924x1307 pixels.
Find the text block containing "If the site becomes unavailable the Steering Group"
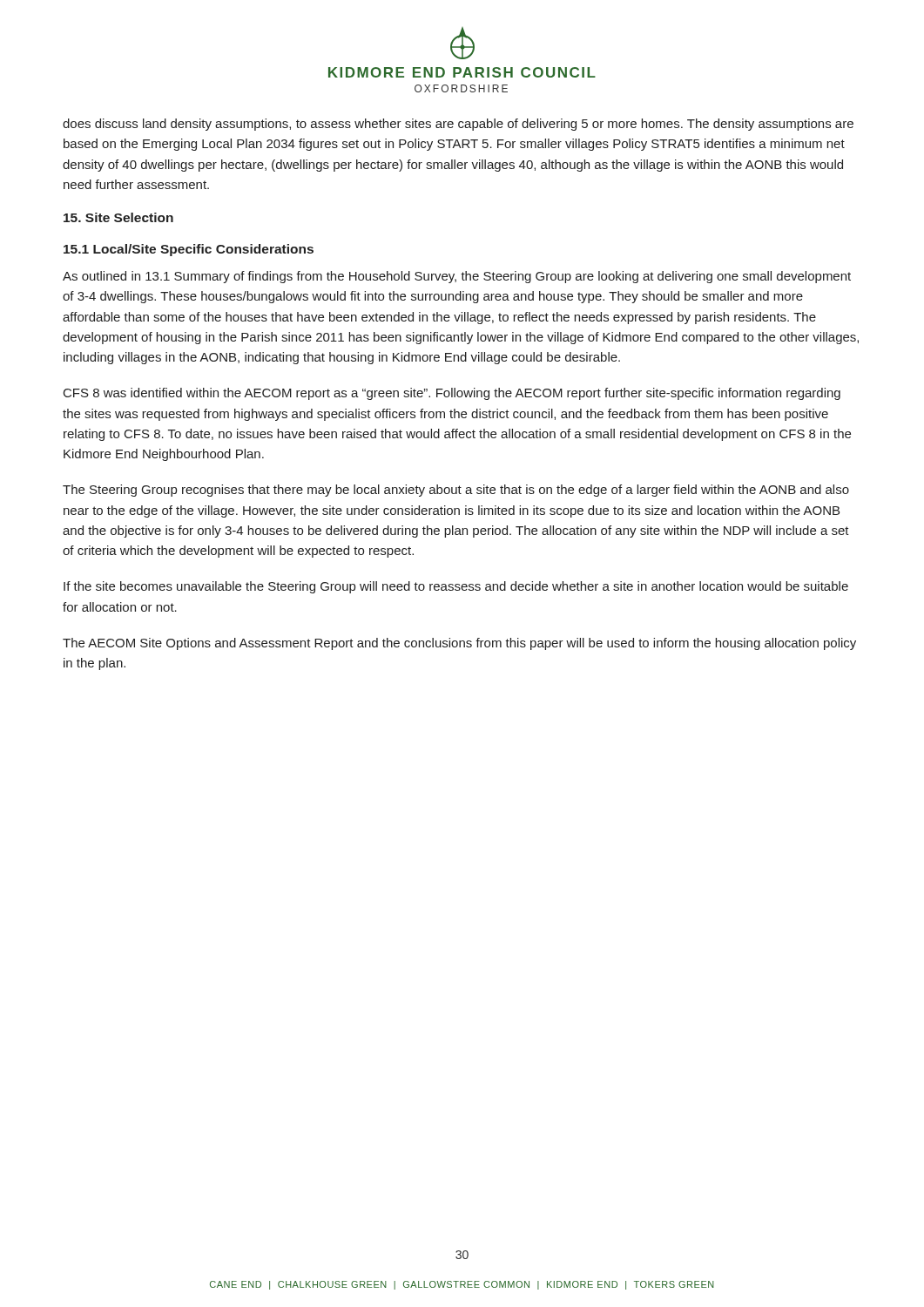coord(456,596)
